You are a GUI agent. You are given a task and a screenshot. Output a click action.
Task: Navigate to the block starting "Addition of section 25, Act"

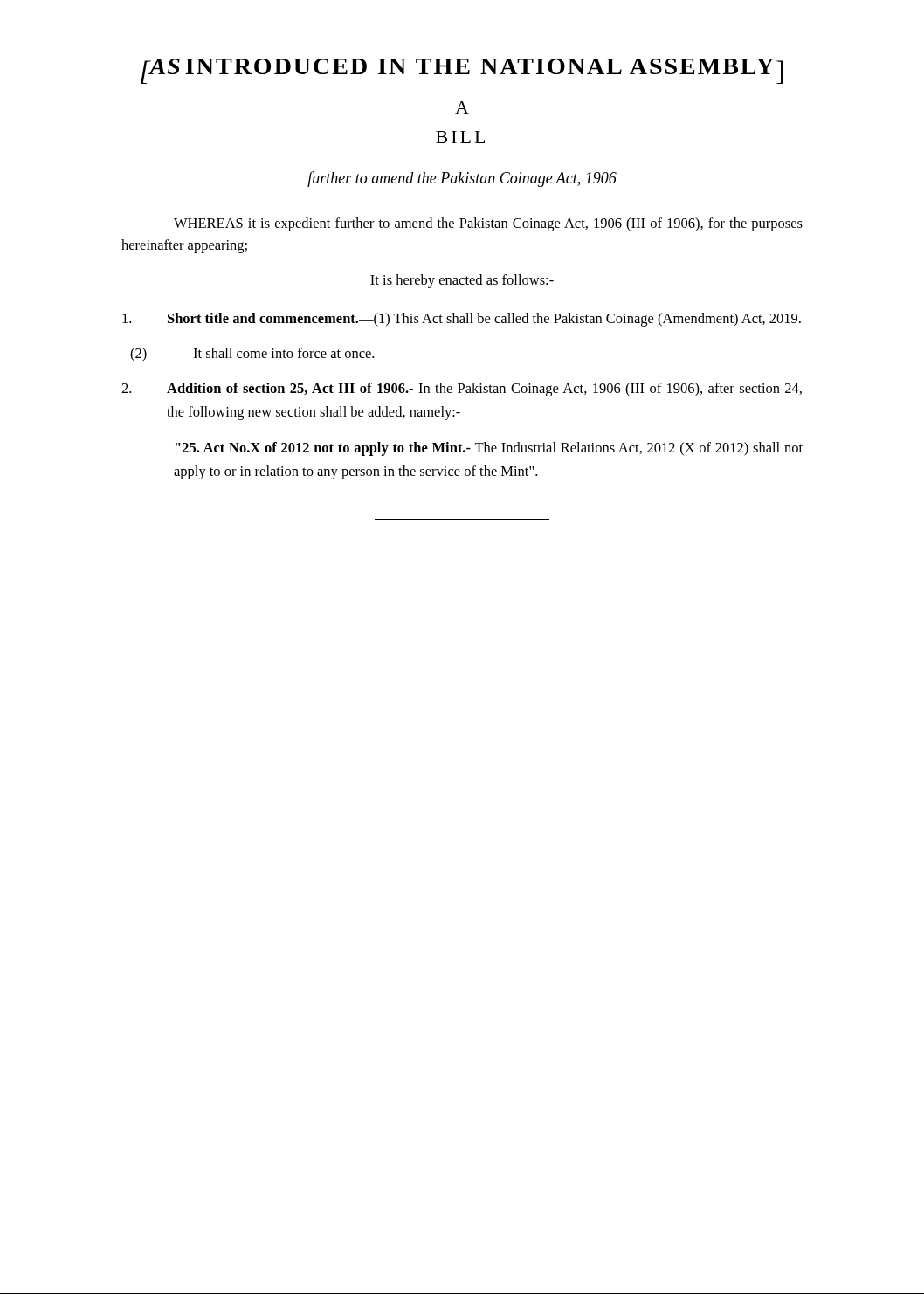tap(462, 401)
